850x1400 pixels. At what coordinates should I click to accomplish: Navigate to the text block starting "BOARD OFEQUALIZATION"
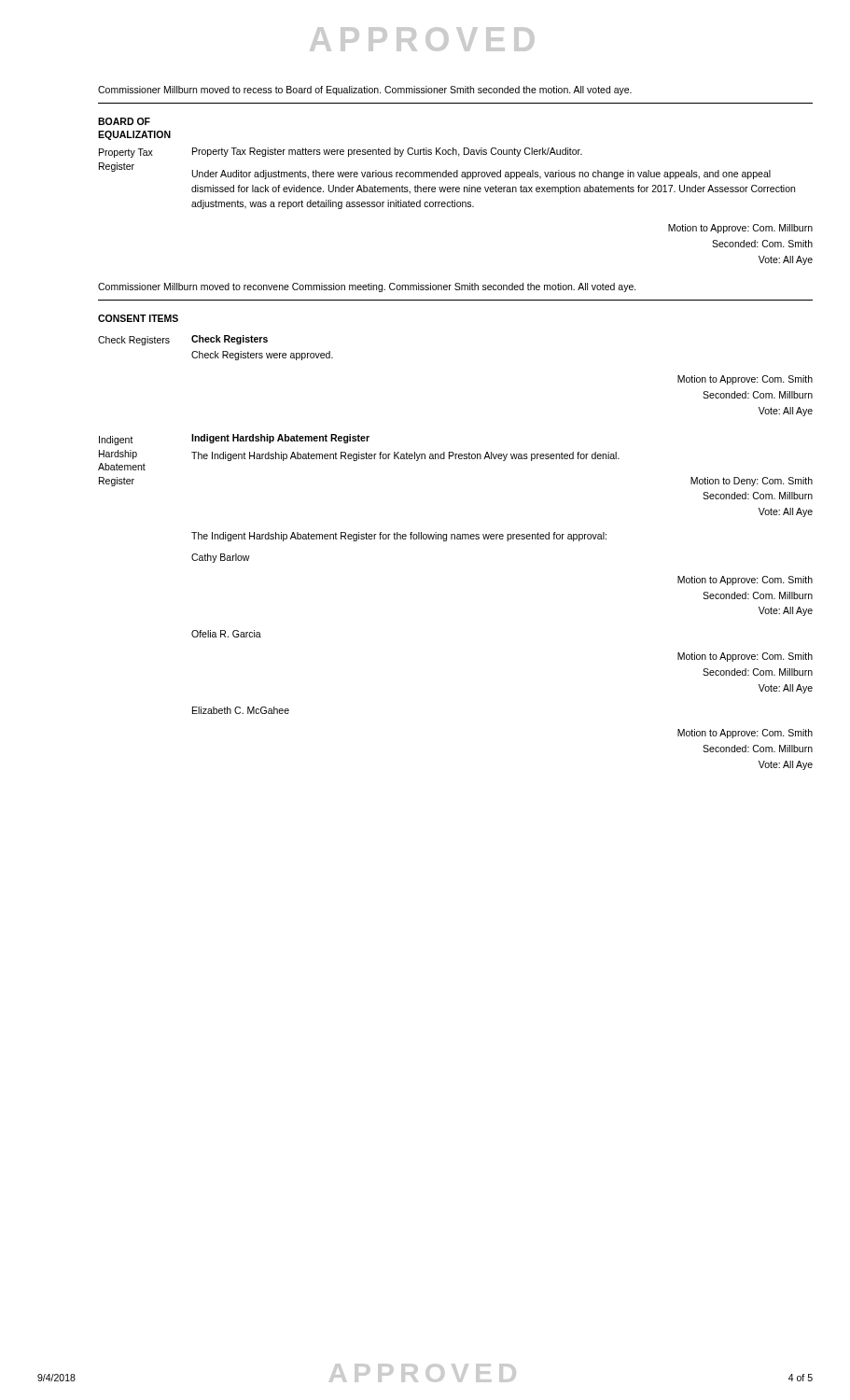click(134, 128)
